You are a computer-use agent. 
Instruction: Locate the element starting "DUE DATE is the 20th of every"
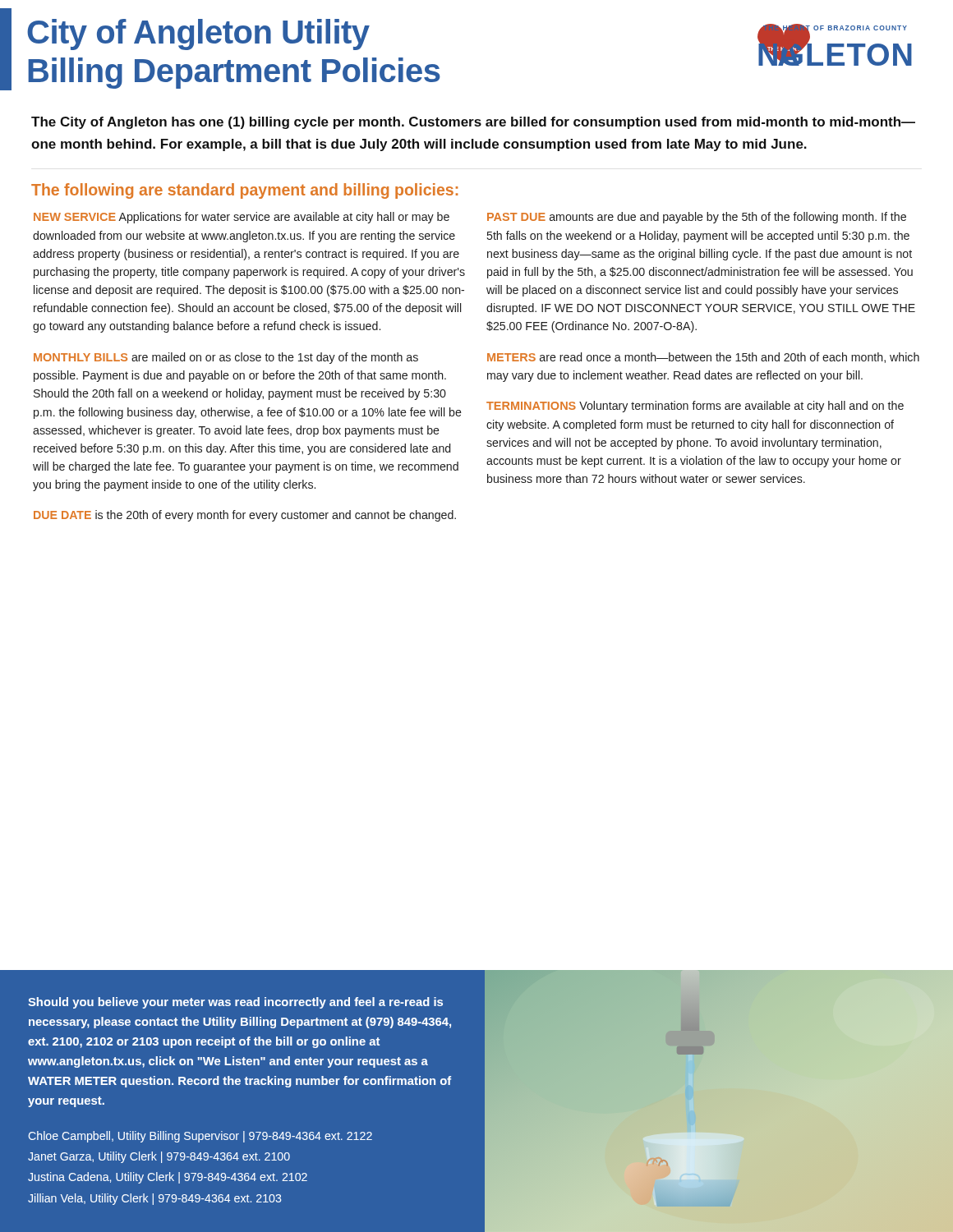coord(245,515)
